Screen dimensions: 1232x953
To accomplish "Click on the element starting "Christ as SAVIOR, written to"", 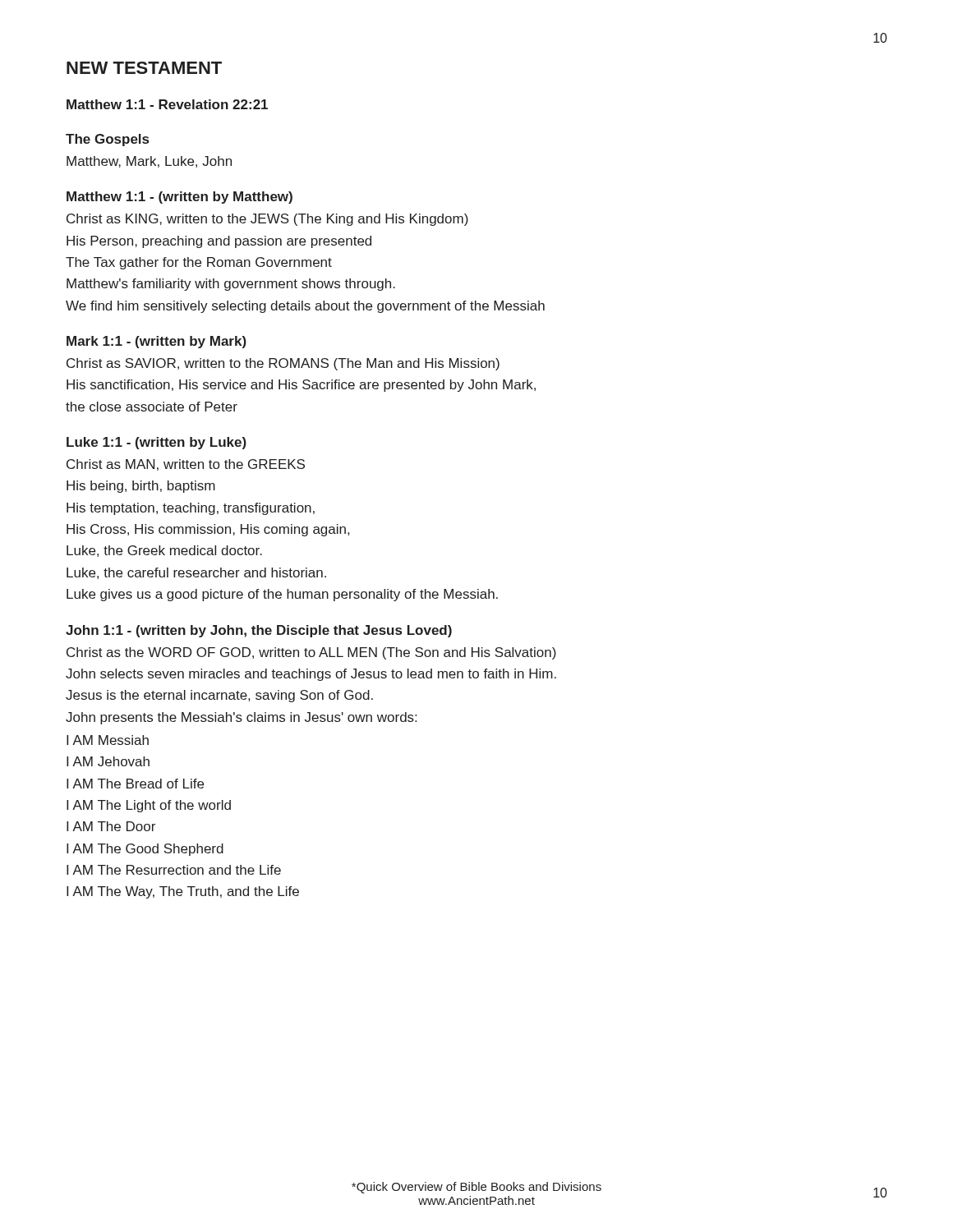I will coord(301,385).
